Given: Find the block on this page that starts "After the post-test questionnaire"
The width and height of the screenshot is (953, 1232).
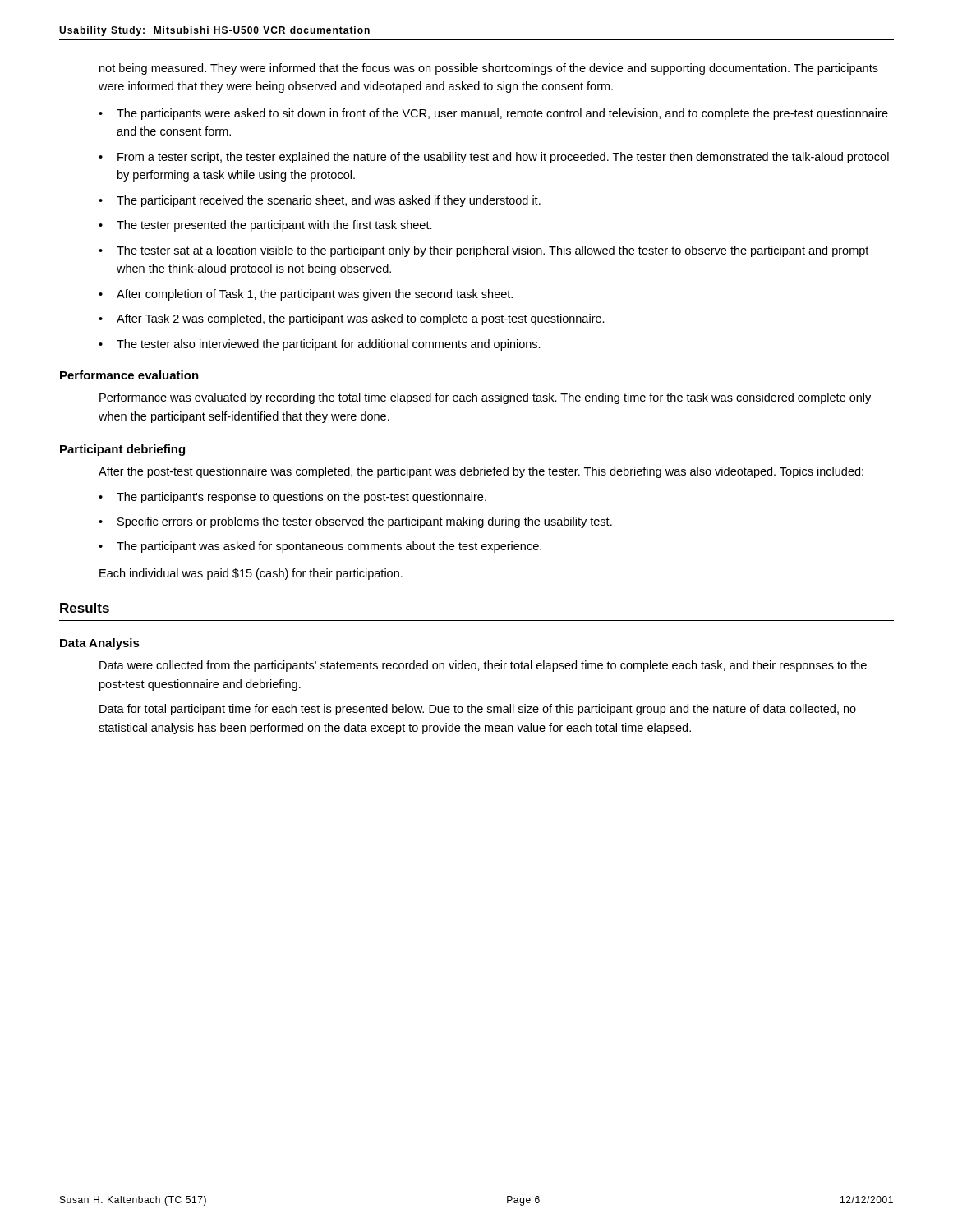Looking at the screenshot, I should point(481,471).
